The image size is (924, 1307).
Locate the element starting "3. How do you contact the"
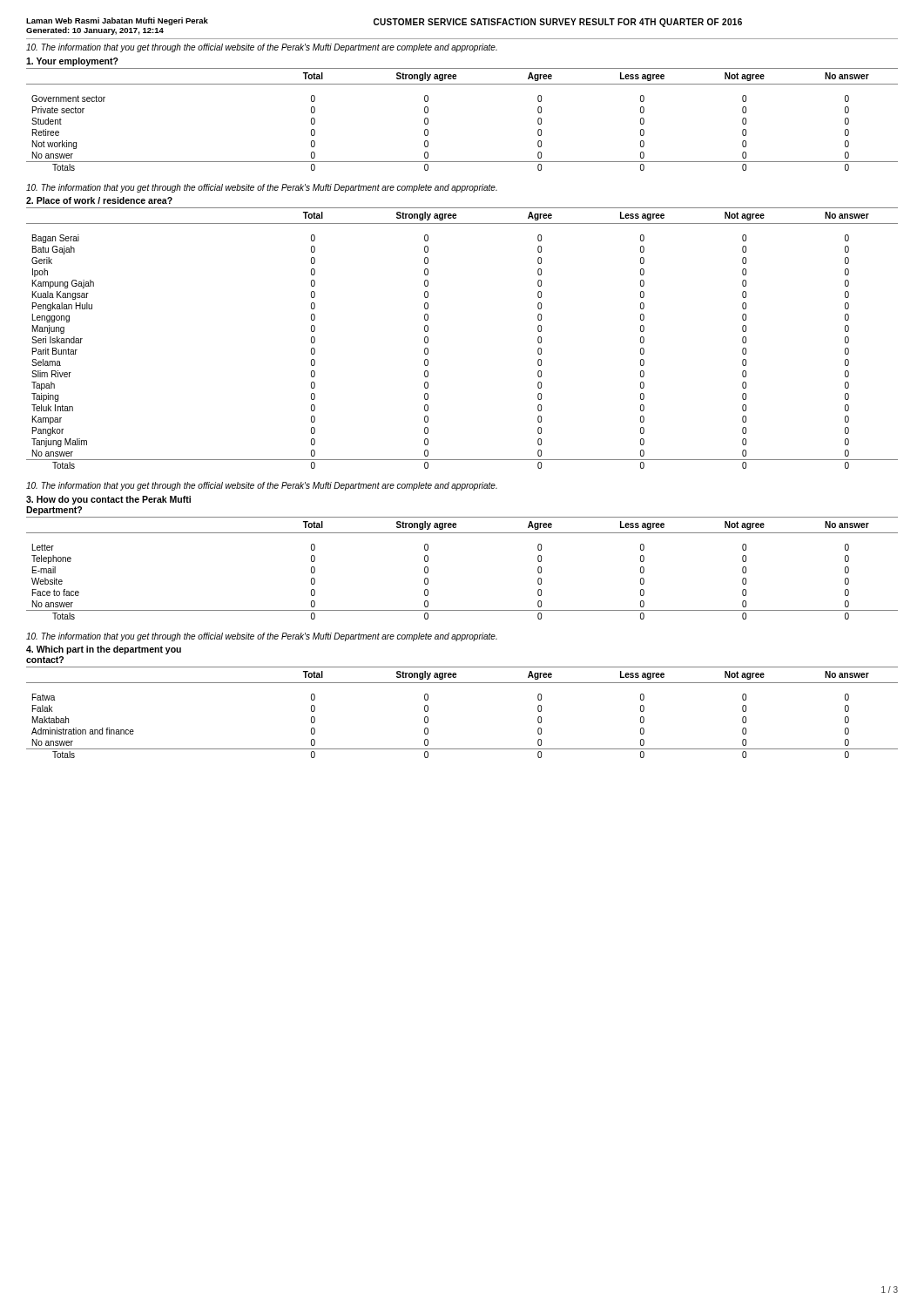click(109, 504)
